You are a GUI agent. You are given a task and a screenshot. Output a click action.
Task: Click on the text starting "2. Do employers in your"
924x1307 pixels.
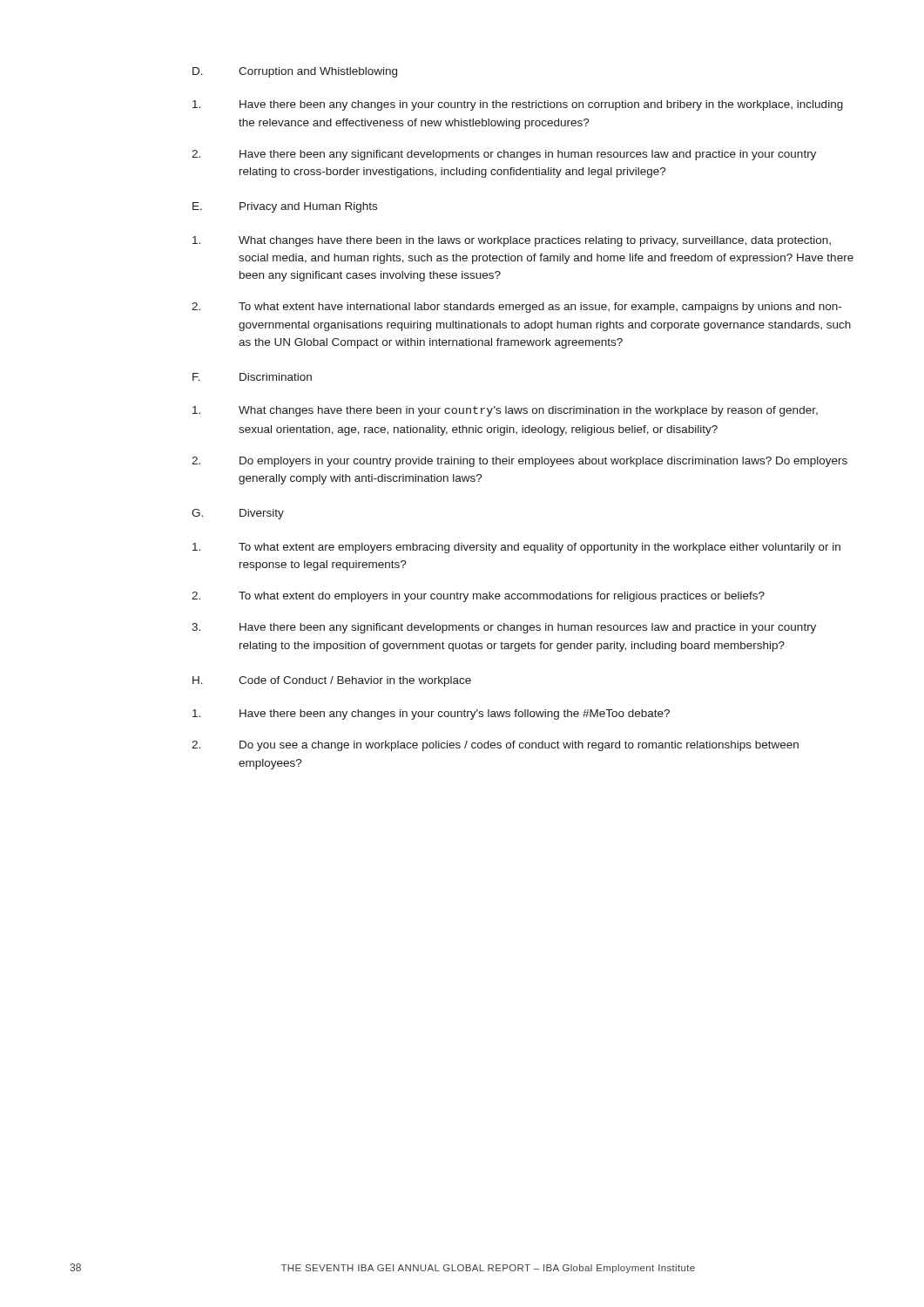pyautogui.click(x=523, y=470)
